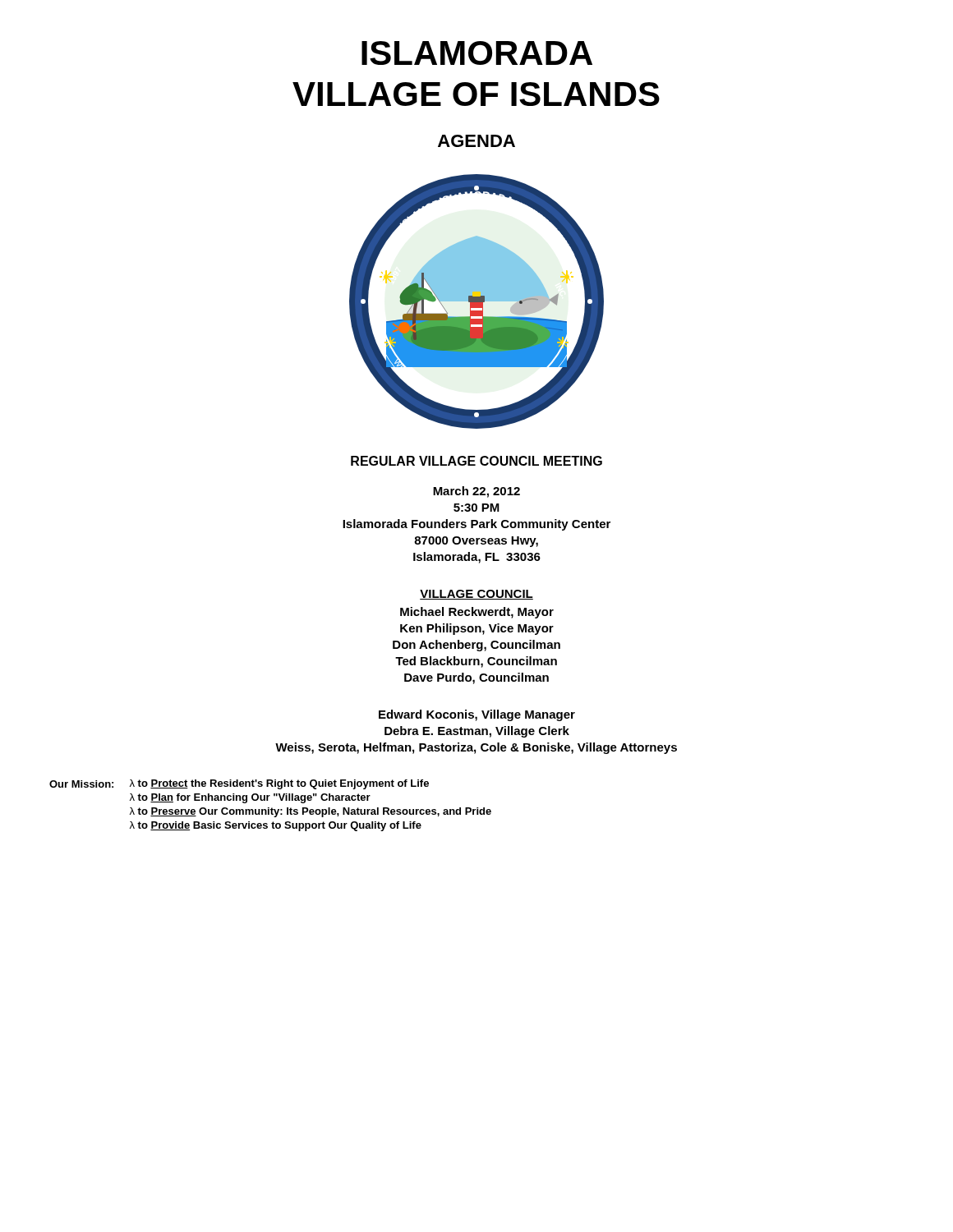Select the passage starting "Edward Koconis, Village"
The image size is (953, 1232).
[476, 730]
